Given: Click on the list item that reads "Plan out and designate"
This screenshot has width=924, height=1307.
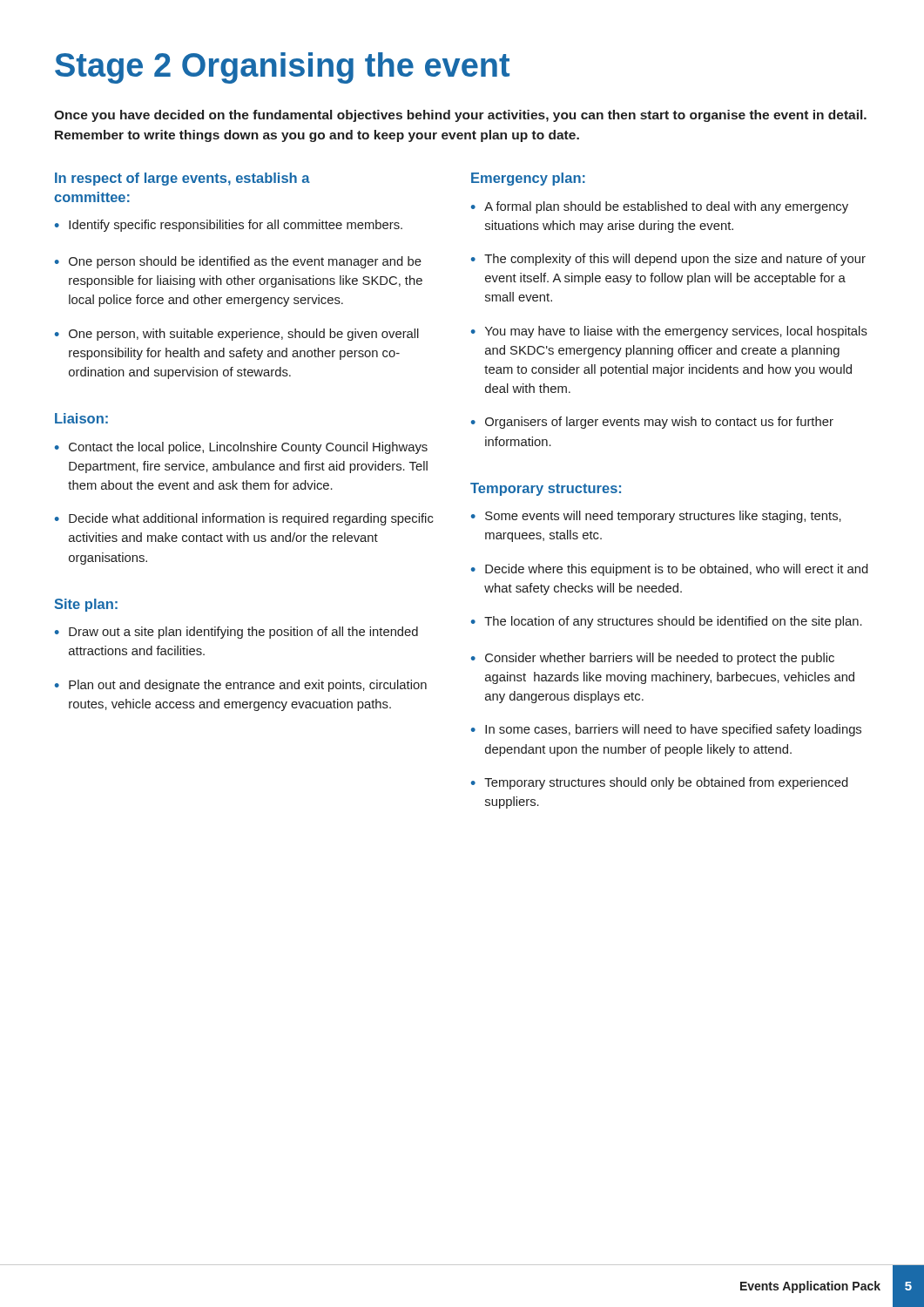Looking at the screenshot, I should pyautogui.click(x=248, y=694).
